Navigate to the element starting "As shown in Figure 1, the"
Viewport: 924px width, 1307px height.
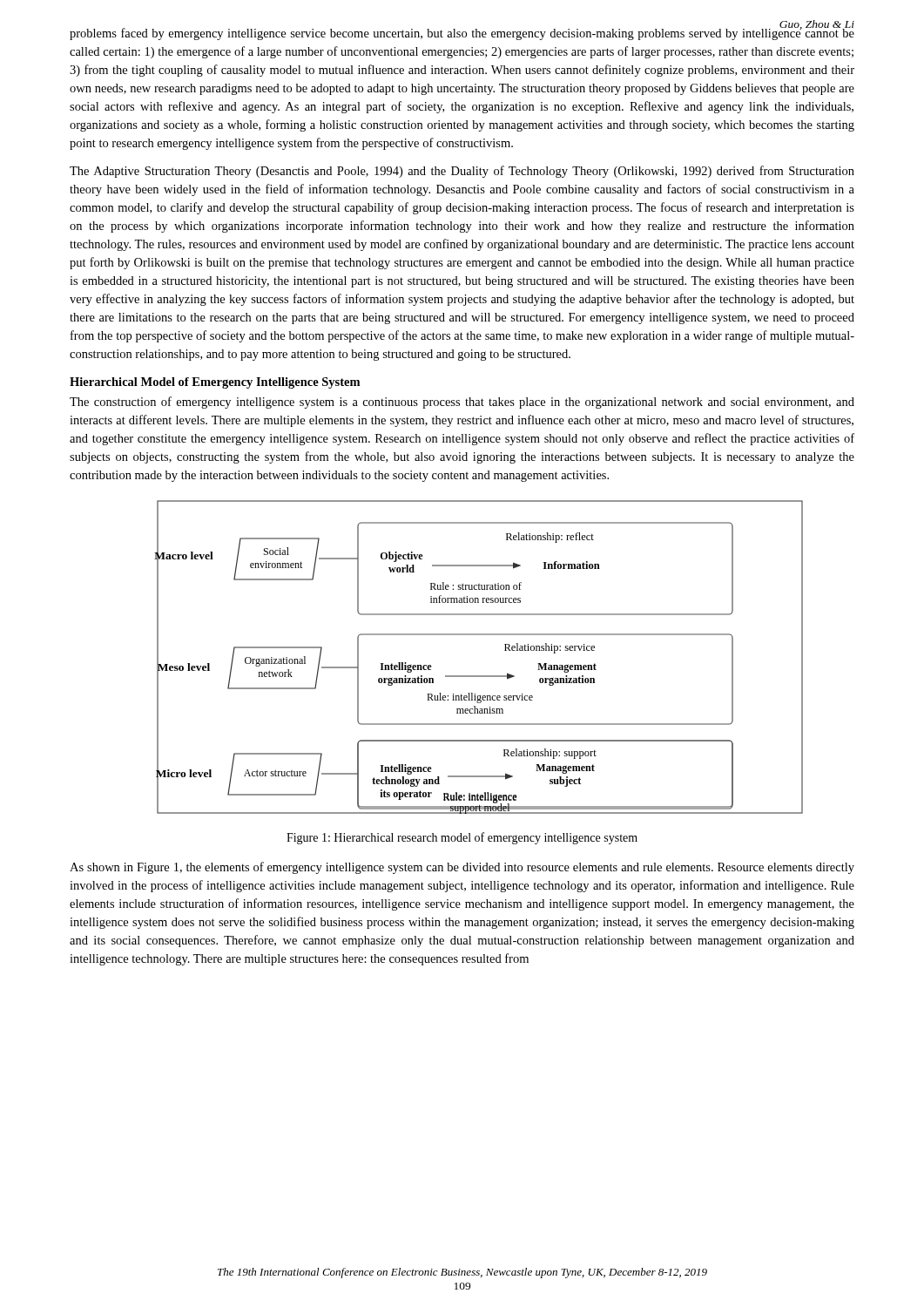pos(462,912)
